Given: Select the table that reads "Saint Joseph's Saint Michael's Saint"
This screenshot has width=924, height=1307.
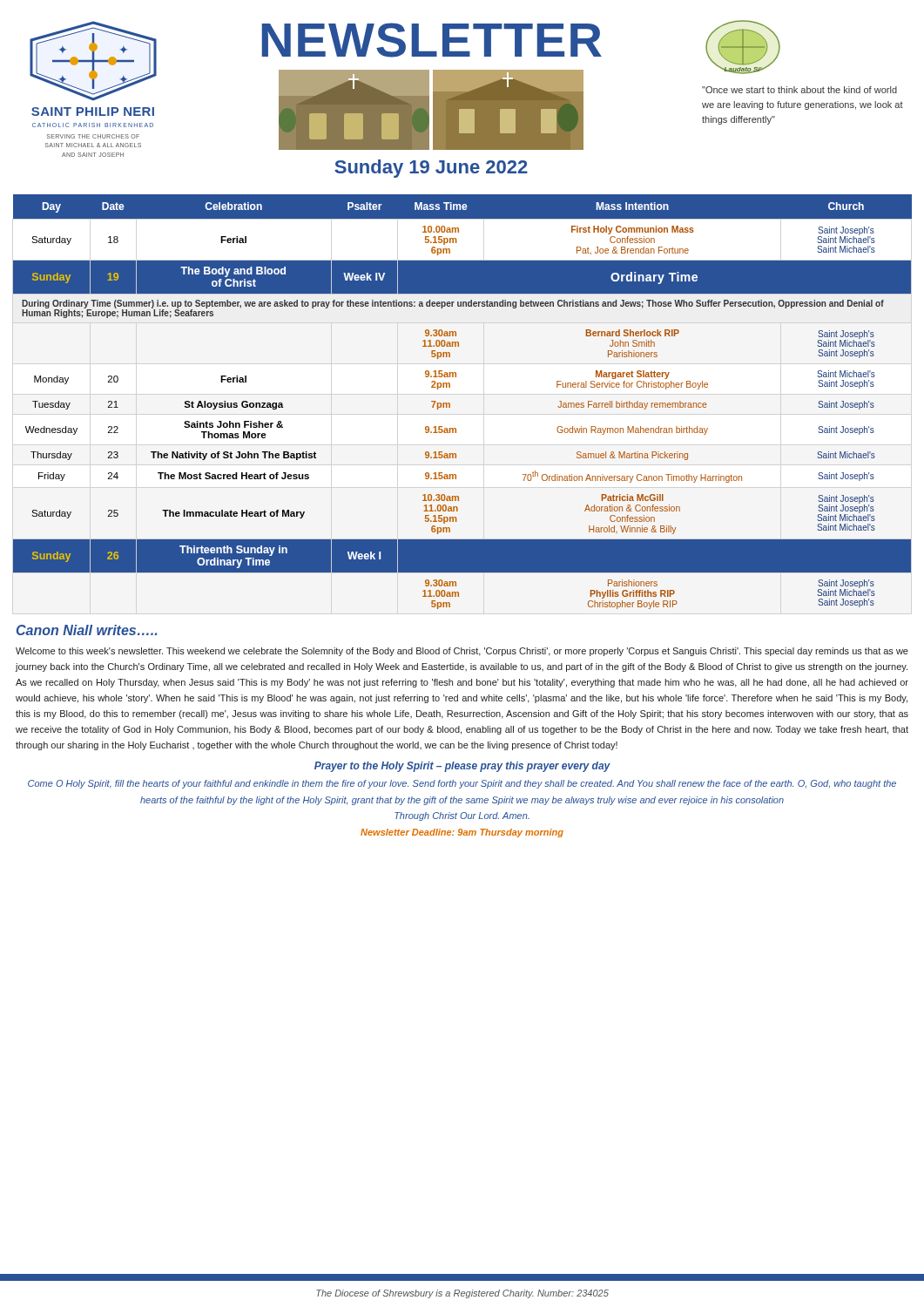Looking at the screenshot, I should pos(462,404).
